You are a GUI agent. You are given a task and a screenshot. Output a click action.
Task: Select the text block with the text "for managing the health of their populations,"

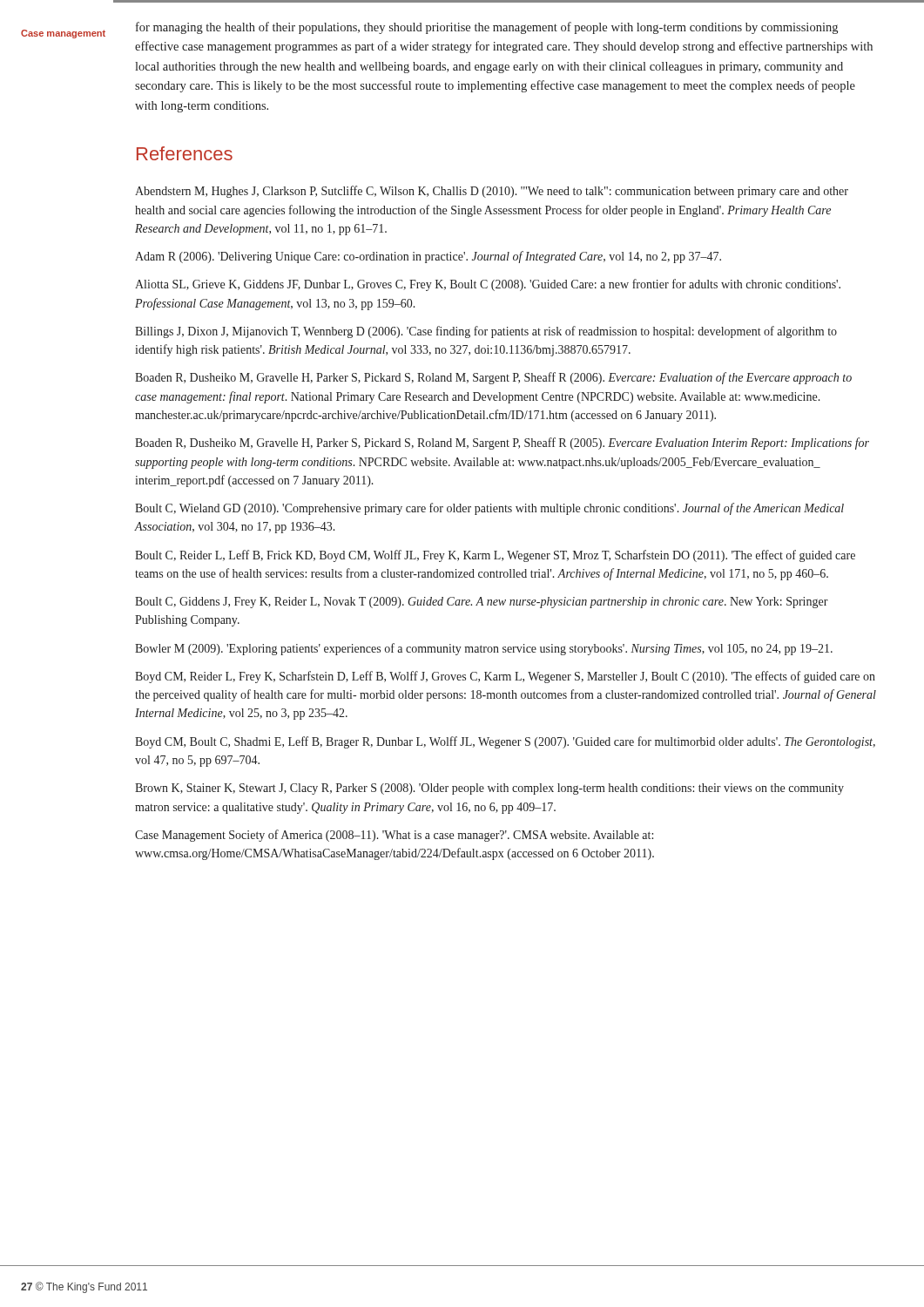[504, 66]
